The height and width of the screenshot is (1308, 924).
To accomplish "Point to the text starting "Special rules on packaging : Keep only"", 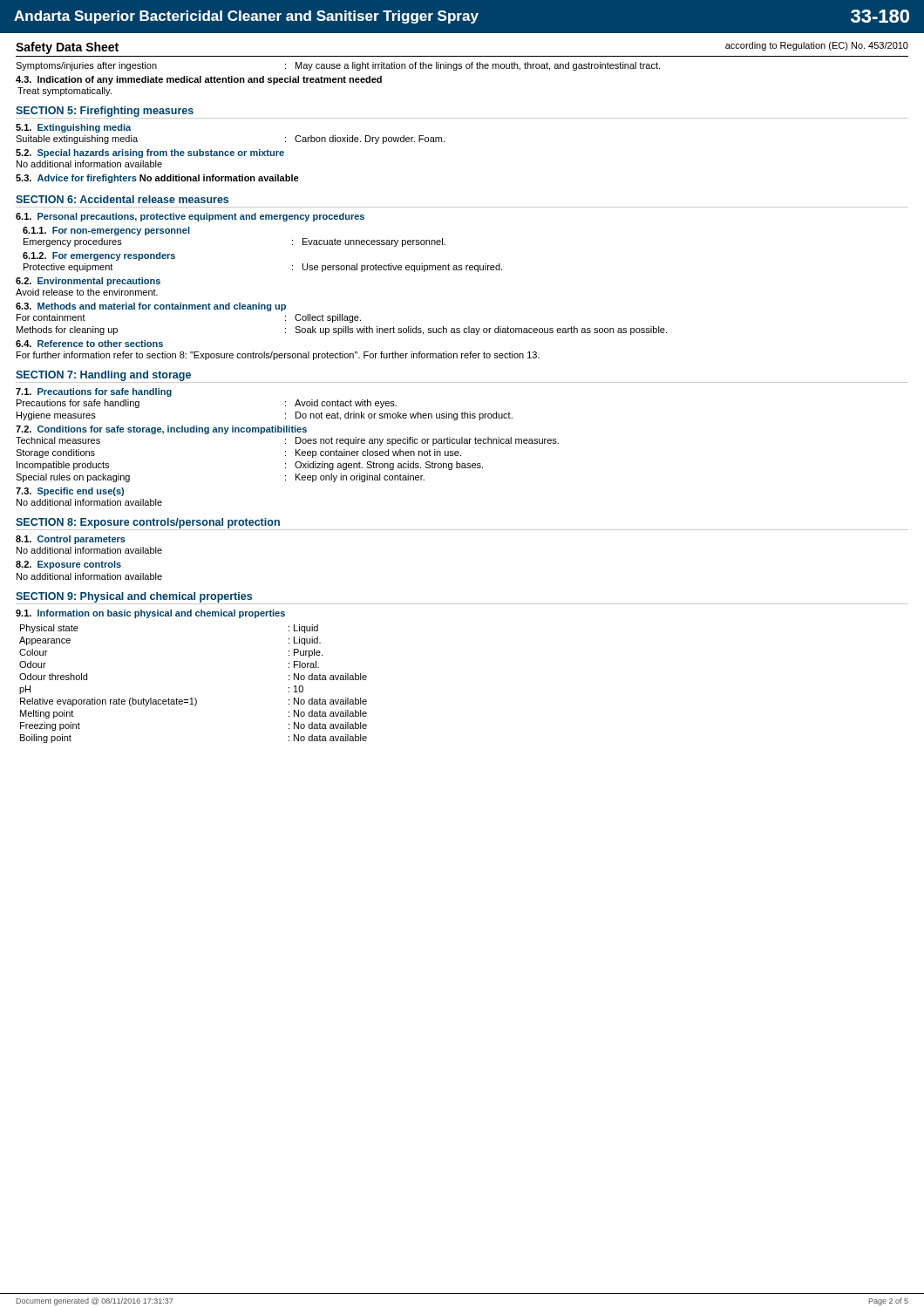I will (x=75, y=477).
